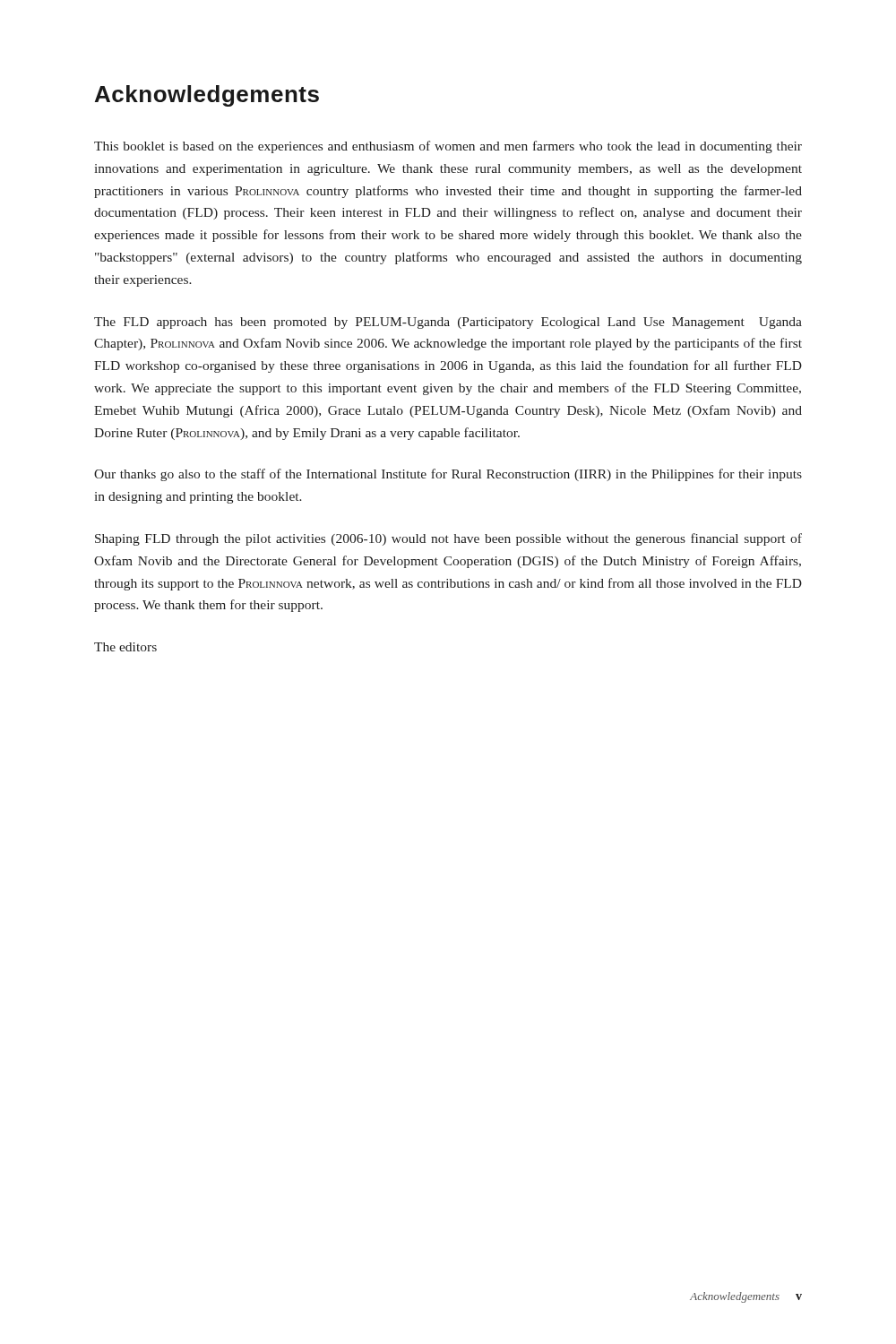896x1344 pixels.
Task: Find the region starting "This booklet is based on the"
Action: tap(448, 212)
